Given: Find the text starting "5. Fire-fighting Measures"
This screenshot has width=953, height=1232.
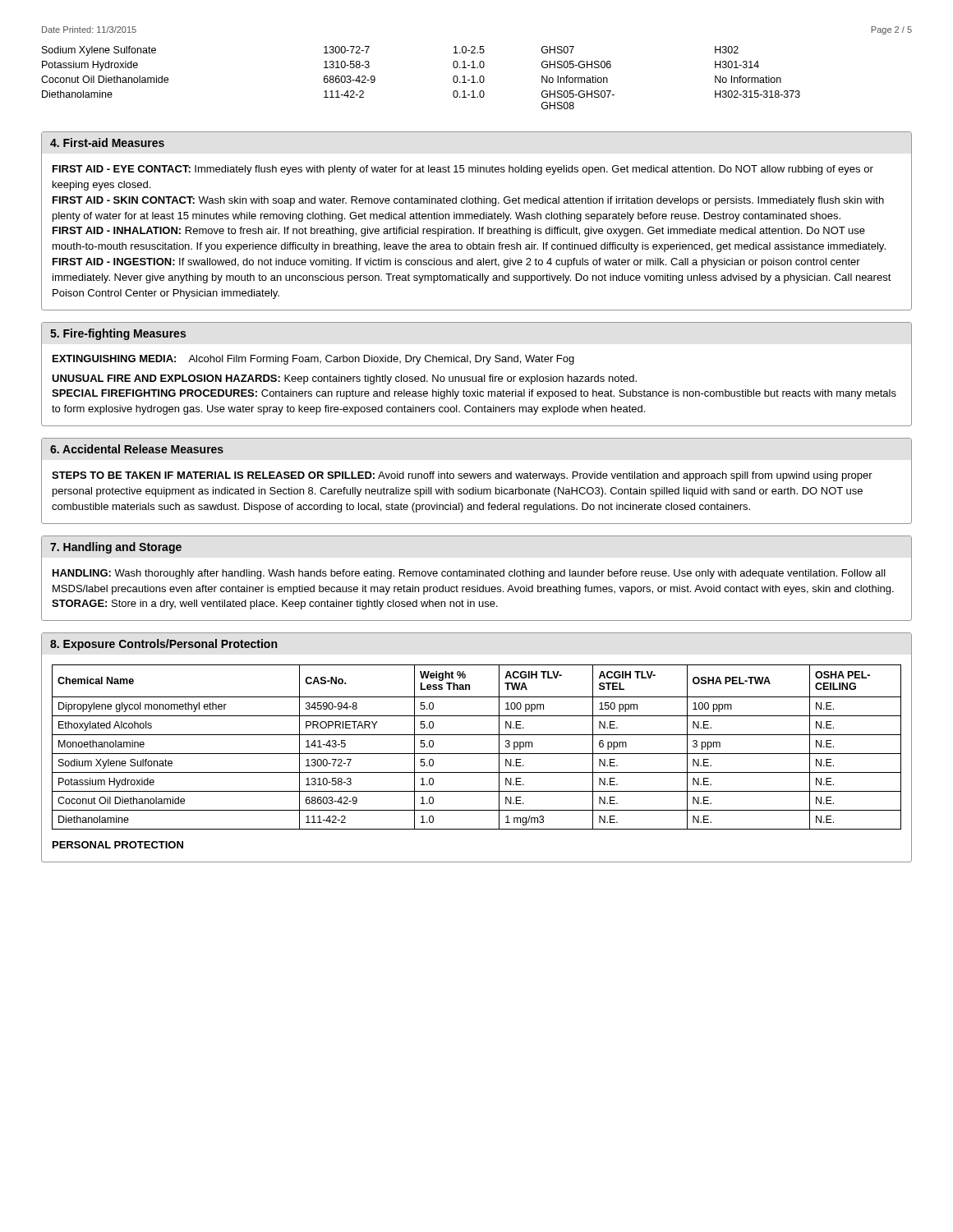Looking at the screenshot, I should [x=118, y=333].
